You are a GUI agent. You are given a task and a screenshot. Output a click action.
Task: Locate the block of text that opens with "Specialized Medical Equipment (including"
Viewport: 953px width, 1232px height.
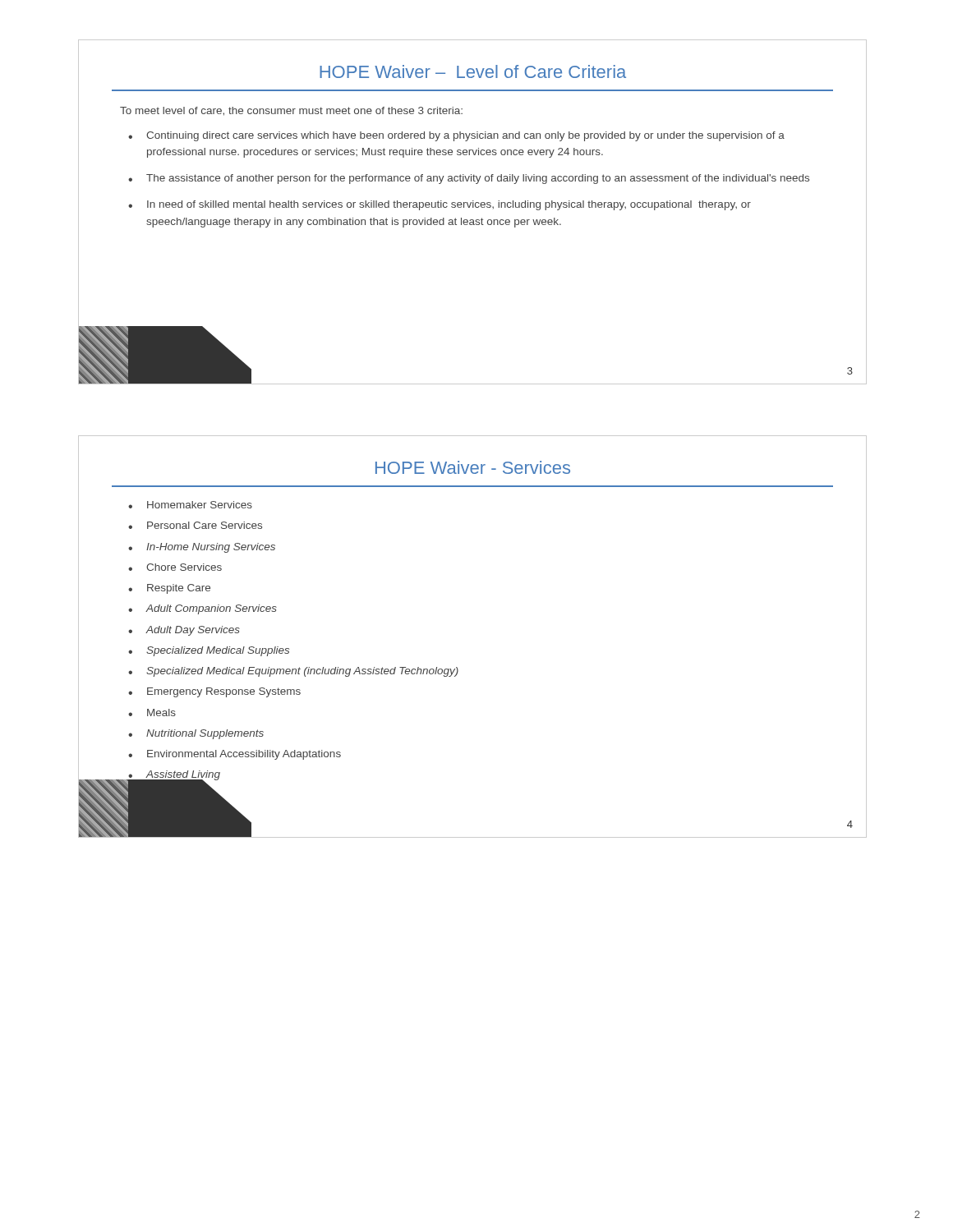point(302,671)
